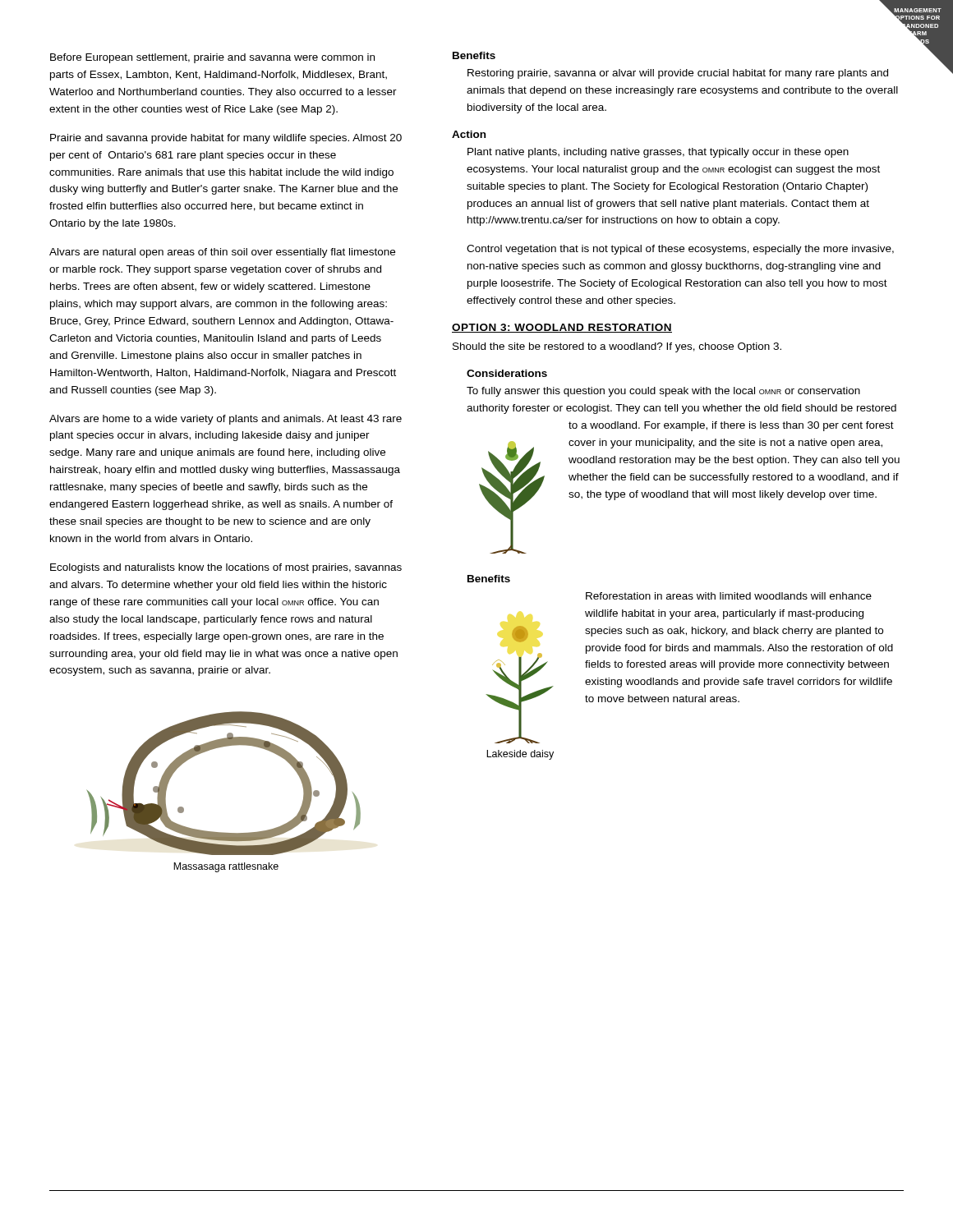Click the passage that begins "Alvars are home to a wide variety of"
The image size is (953, 1232).
tap(226, 478)
